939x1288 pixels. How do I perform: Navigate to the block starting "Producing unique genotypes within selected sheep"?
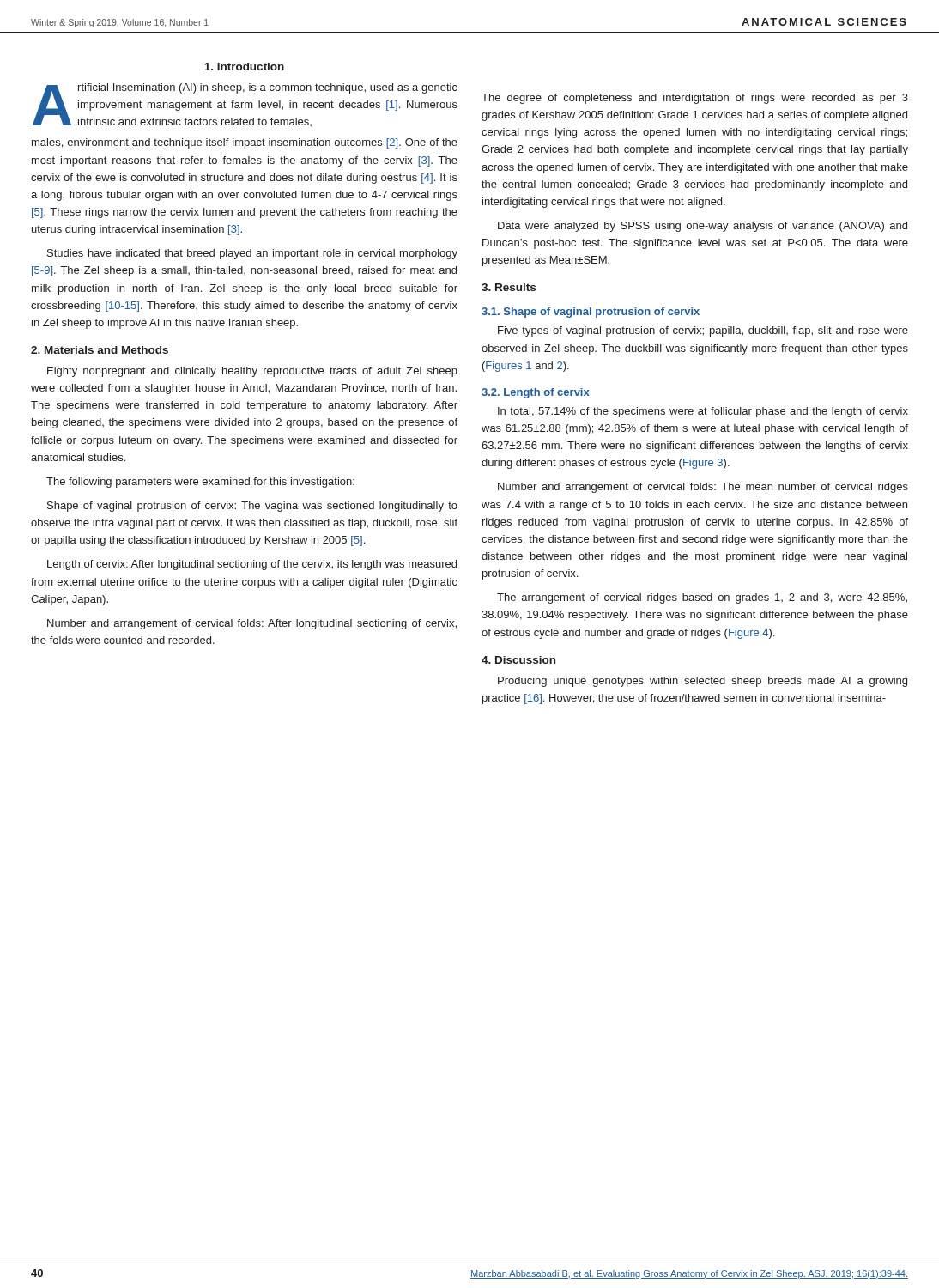tap(695, 689)
